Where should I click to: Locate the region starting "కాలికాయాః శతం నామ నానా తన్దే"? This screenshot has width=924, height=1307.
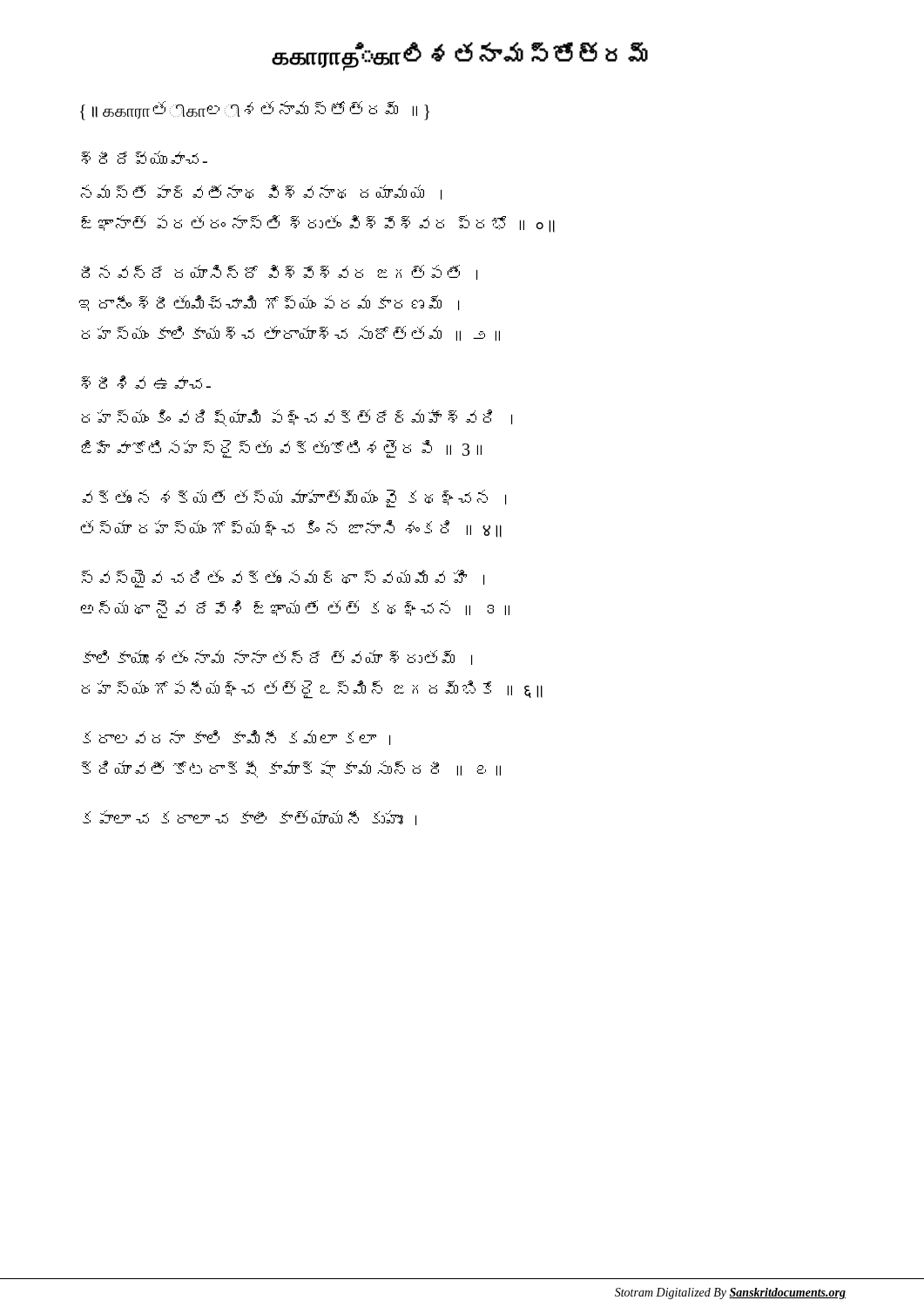pos(311,675)
